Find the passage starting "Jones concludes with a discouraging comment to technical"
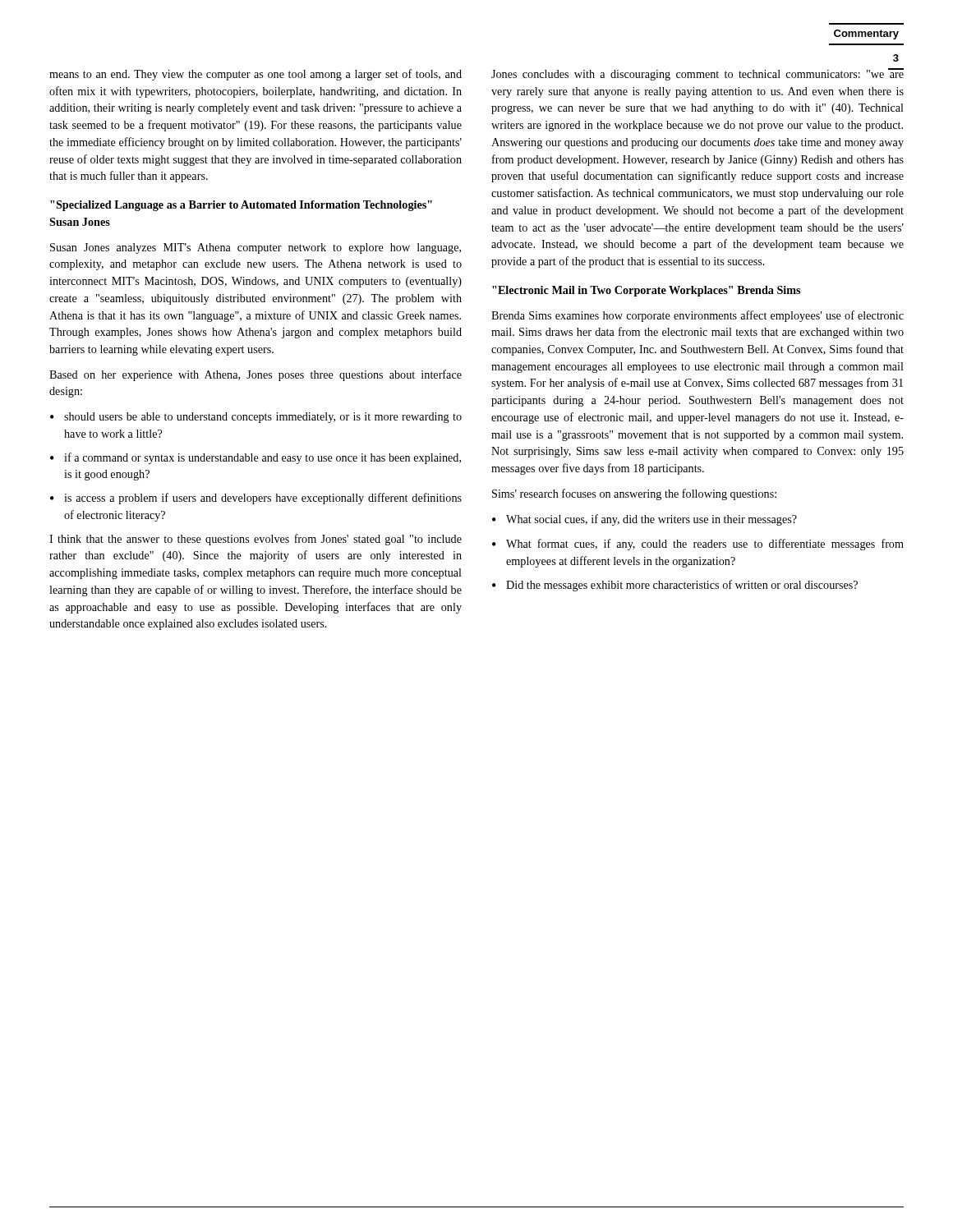The image size is (953, 1232). click(698, 168)
